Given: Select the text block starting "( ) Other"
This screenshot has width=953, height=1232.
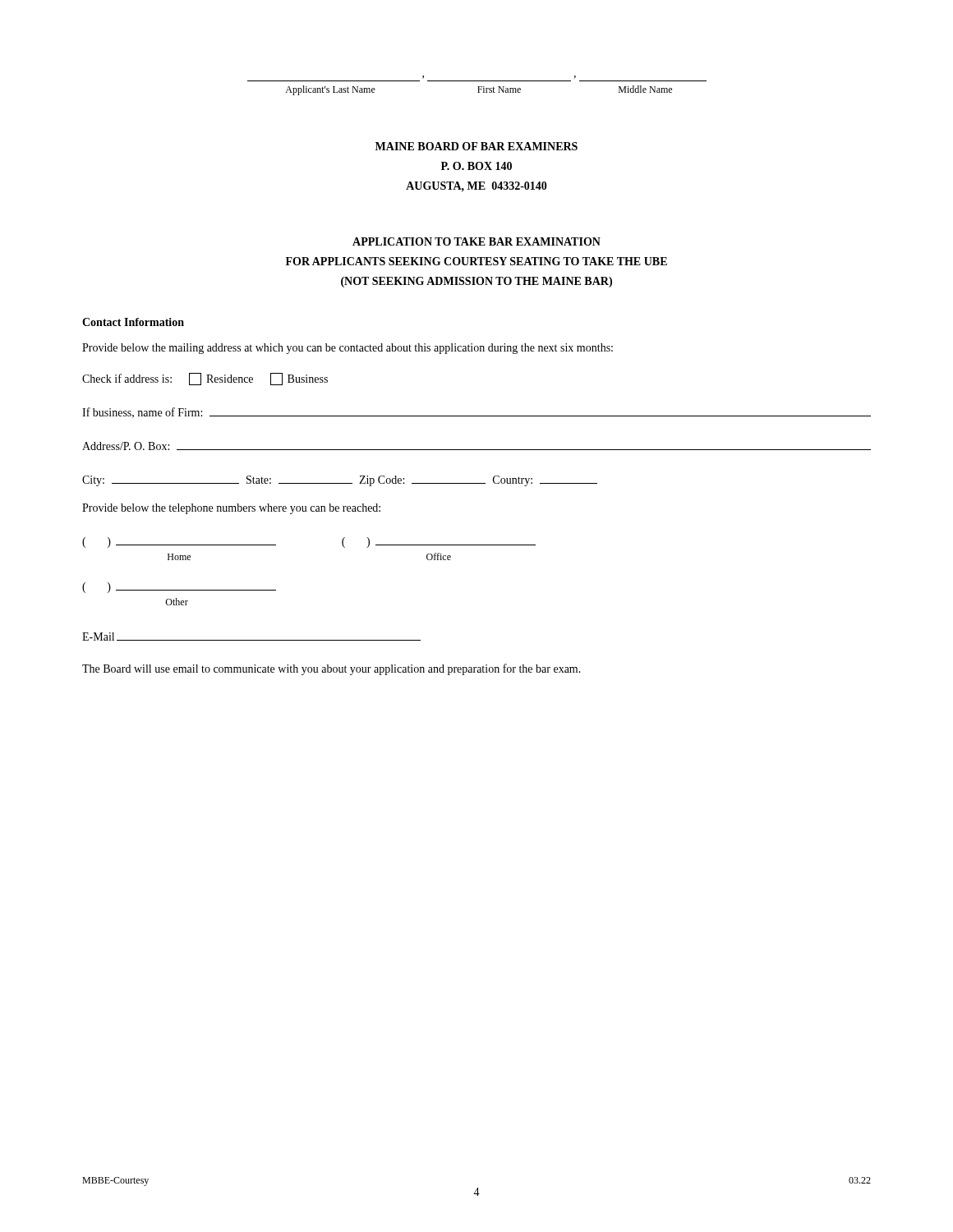Looking at the screenshot, I should coord(179,592).
